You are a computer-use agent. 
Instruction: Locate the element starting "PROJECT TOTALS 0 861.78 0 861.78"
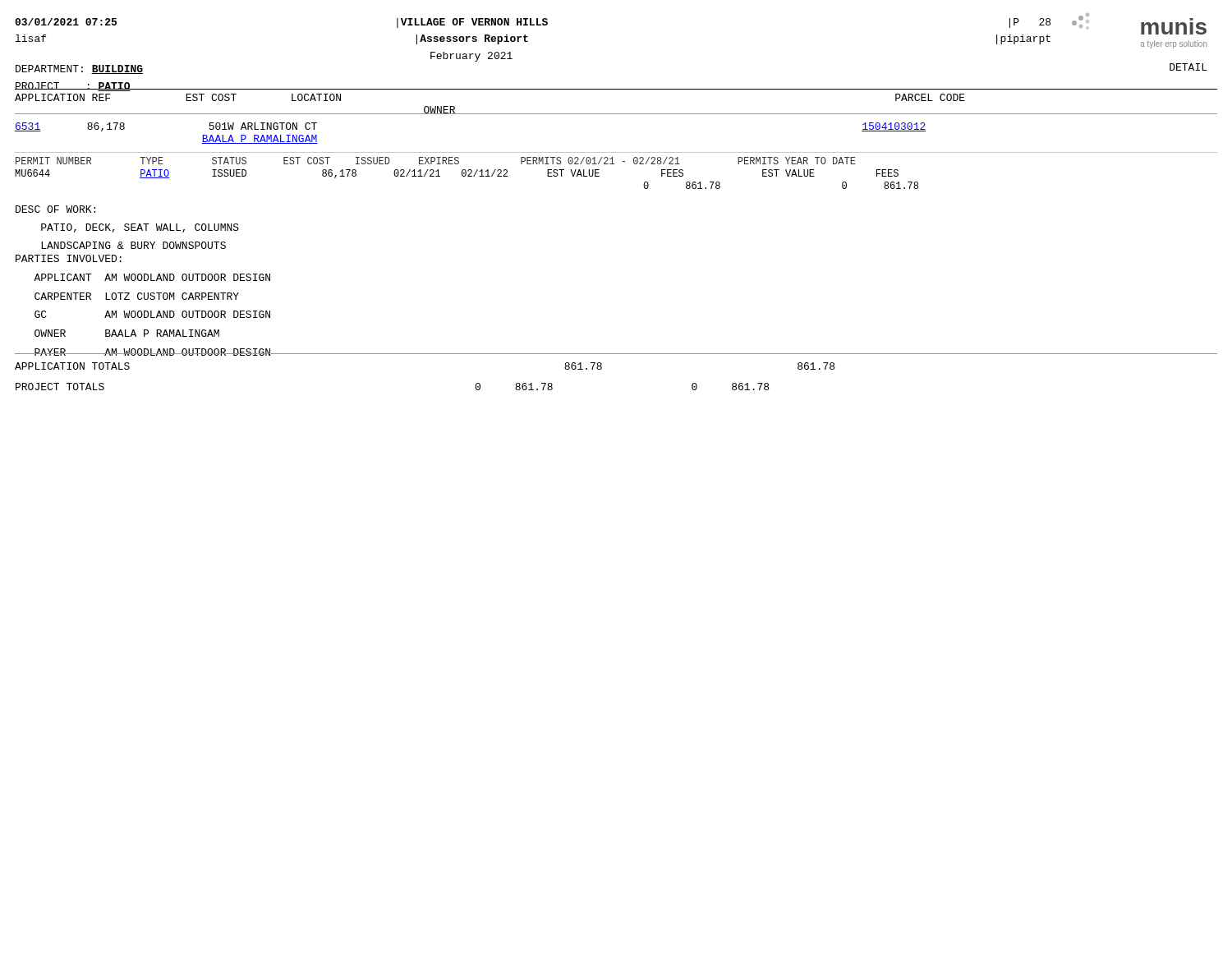(x=56, y=387)
